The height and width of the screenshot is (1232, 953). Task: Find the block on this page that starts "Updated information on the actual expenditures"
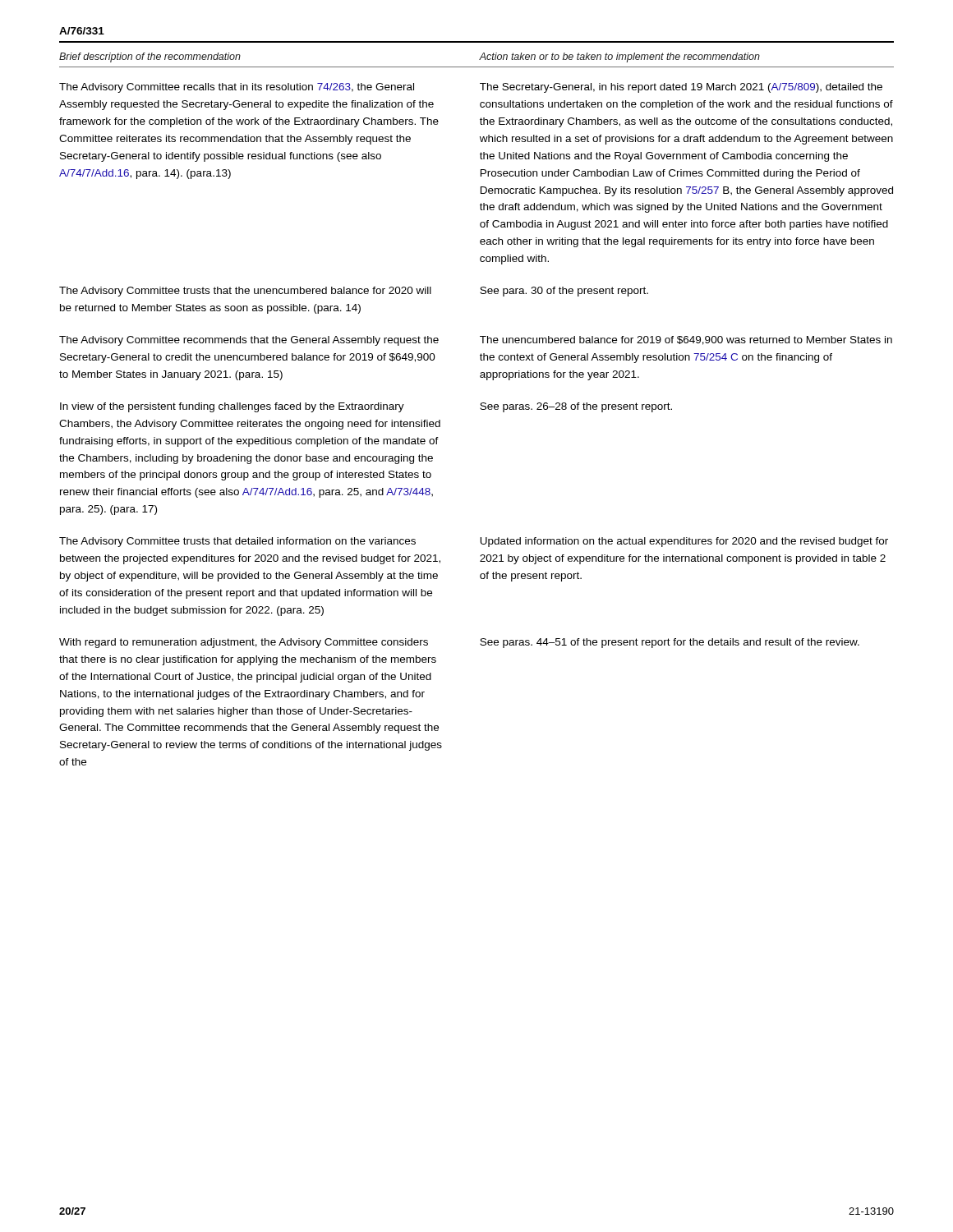pyautogui.click(x=684, y=558)
